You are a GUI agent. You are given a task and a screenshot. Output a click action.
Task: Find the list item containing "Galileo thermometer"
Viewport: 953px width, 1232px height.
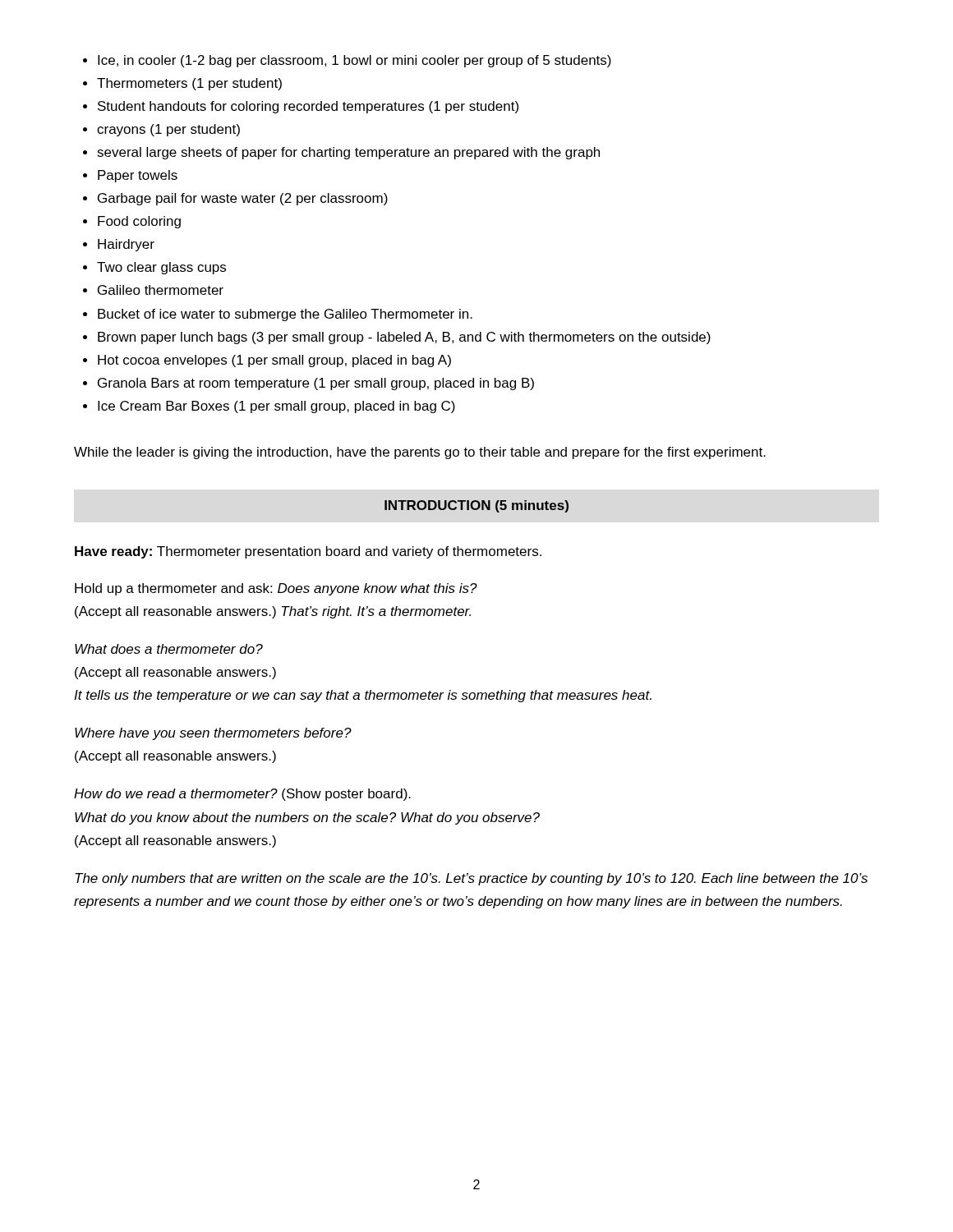(x=160, y=291)
